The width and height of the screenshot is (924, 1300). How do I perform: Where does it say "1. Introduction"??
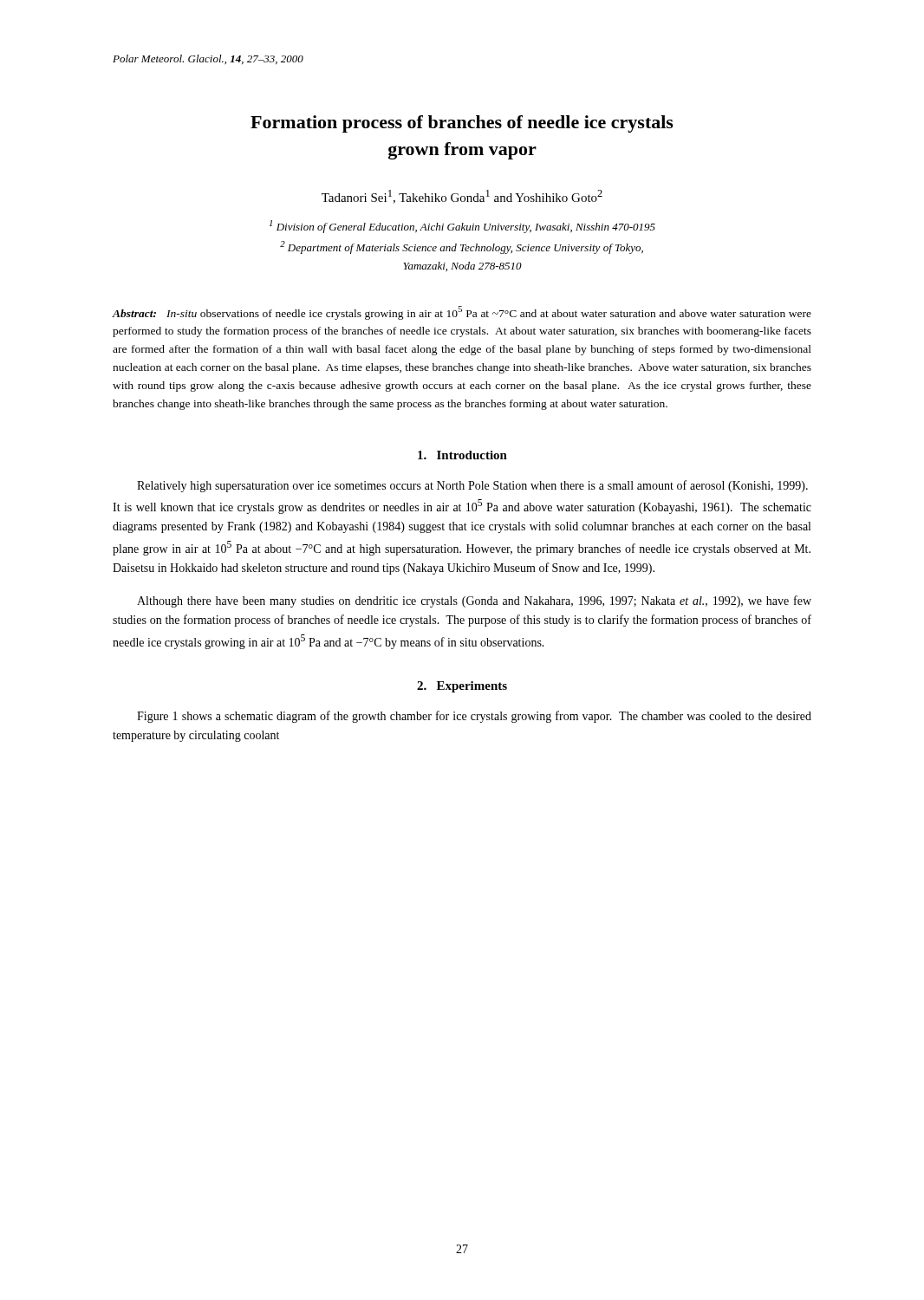(462, 455)
